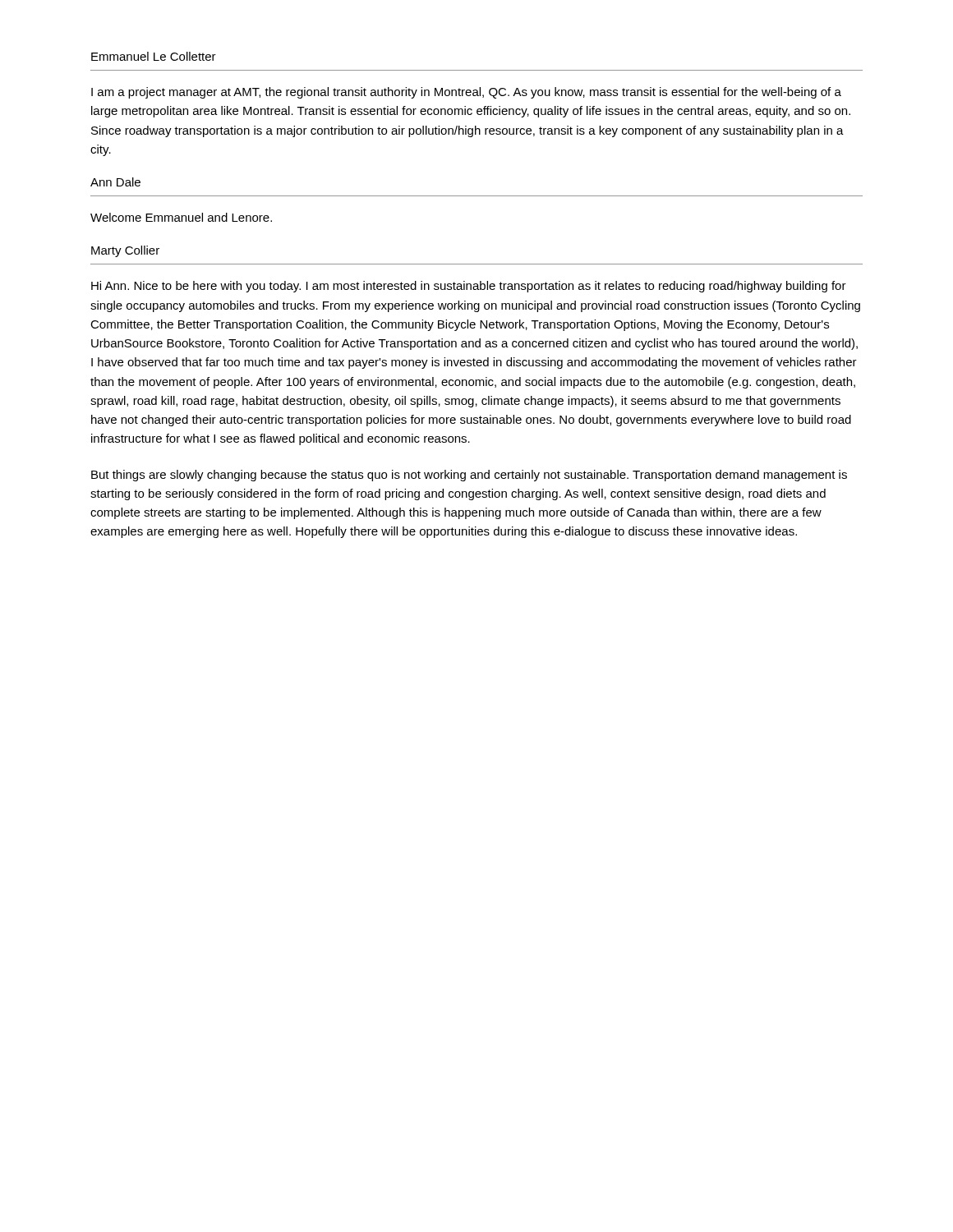The image size is (953, 1232).
Task: Point to the element starting "Ann Dale"
Action: (116, 182)
